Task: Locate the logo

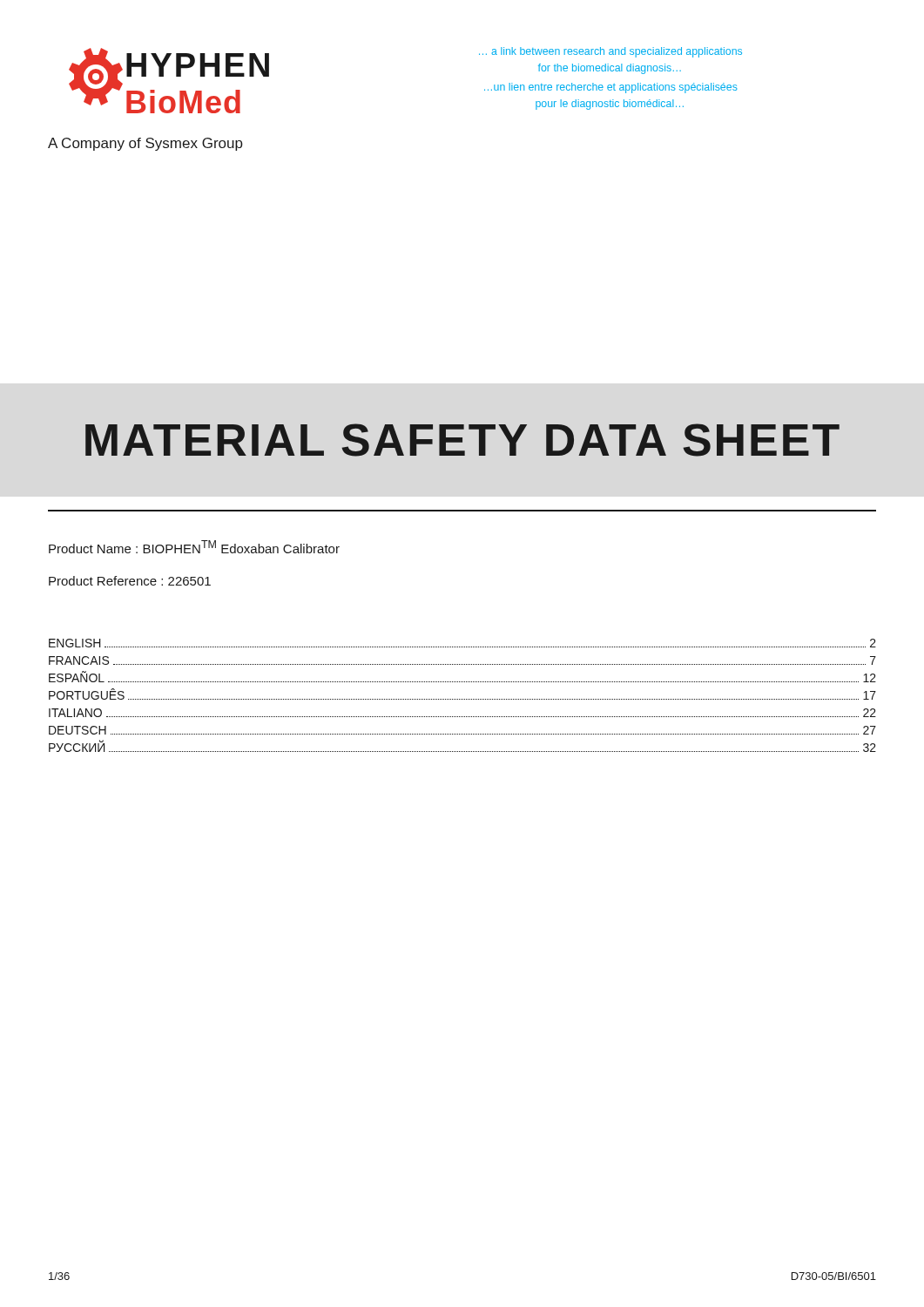Action: (x=174, y=102)
